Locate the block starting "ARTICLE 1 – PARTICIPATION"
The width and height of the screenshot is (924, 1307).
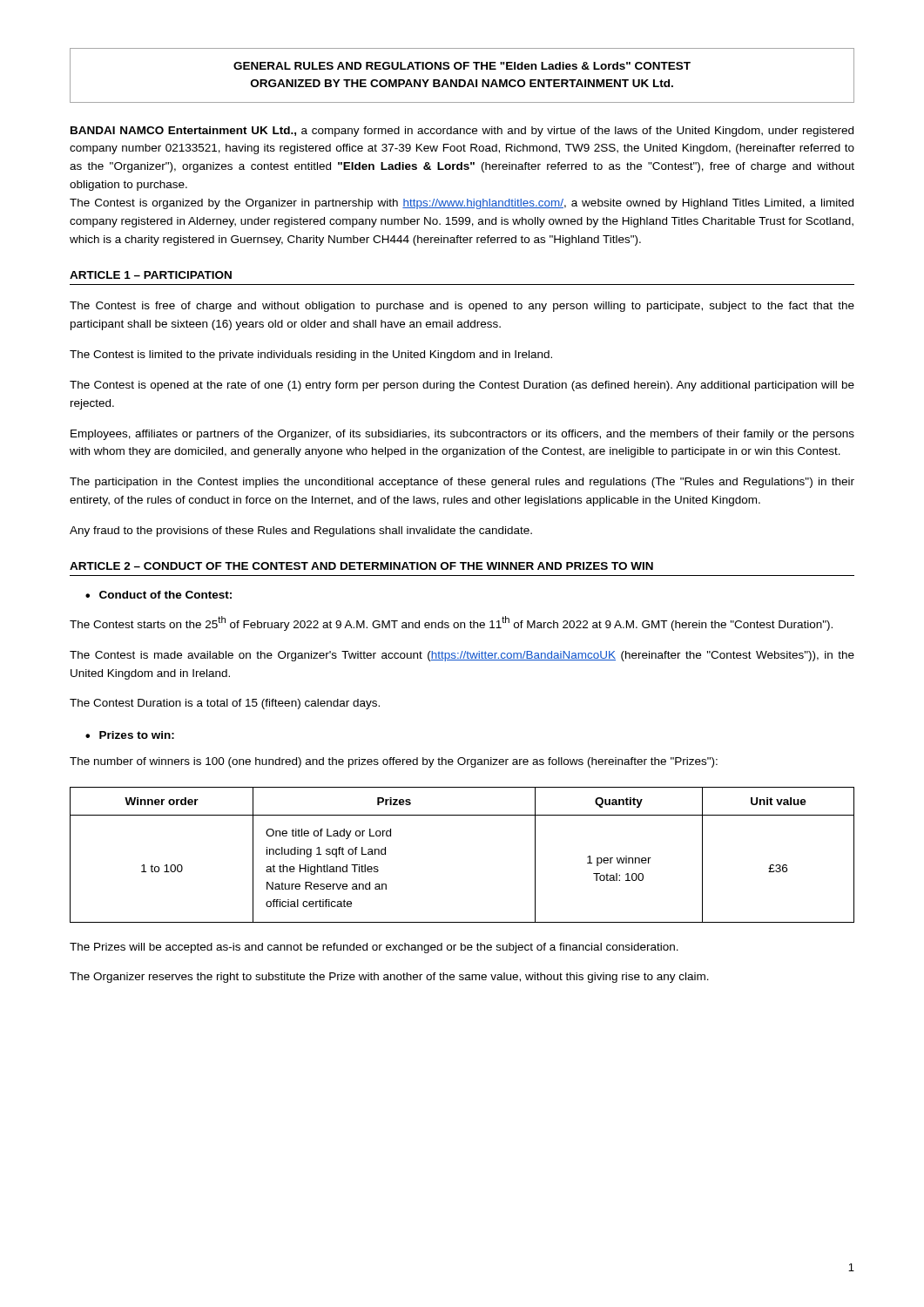pyautogui.click(x=462, y=277)
